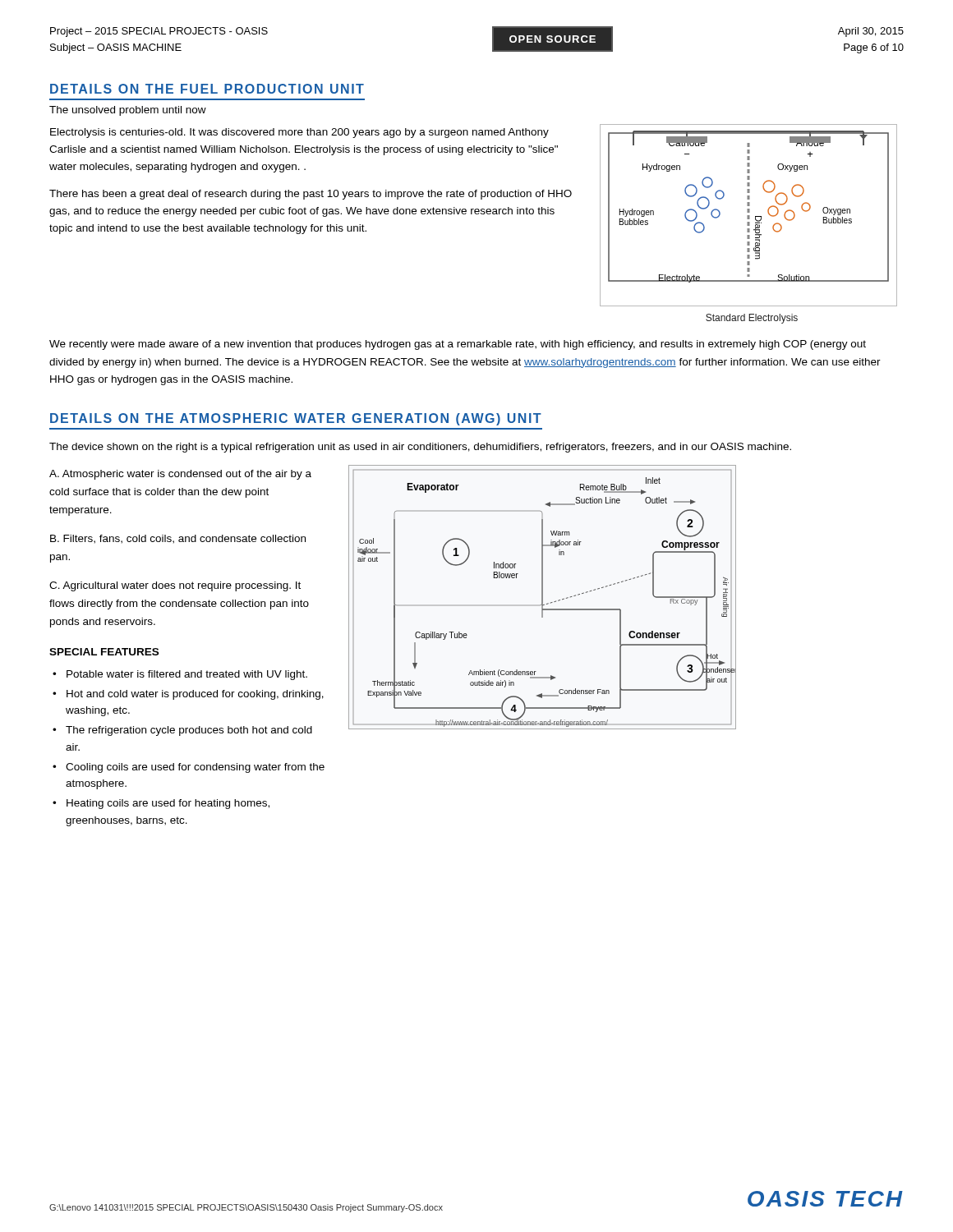Image resolution: width=953 pixels, height=1232 pixels.
Task: Click the passage that begins "B. Filters, fans, cold coils, and condensate collection"
Action: point(178,547)
